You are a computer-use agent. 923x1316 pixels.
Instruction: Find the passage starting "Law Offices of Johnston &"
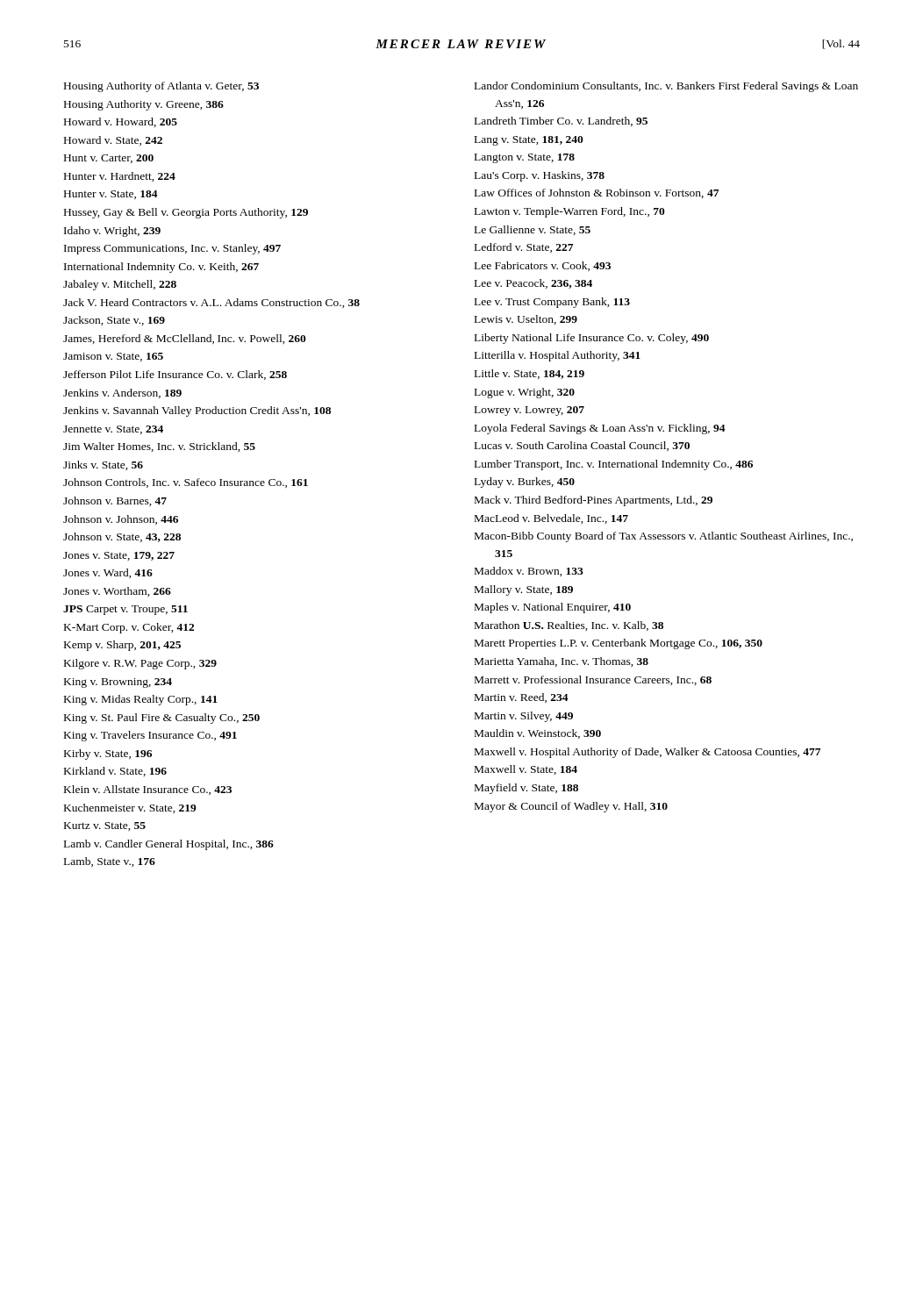coord(667,193)
